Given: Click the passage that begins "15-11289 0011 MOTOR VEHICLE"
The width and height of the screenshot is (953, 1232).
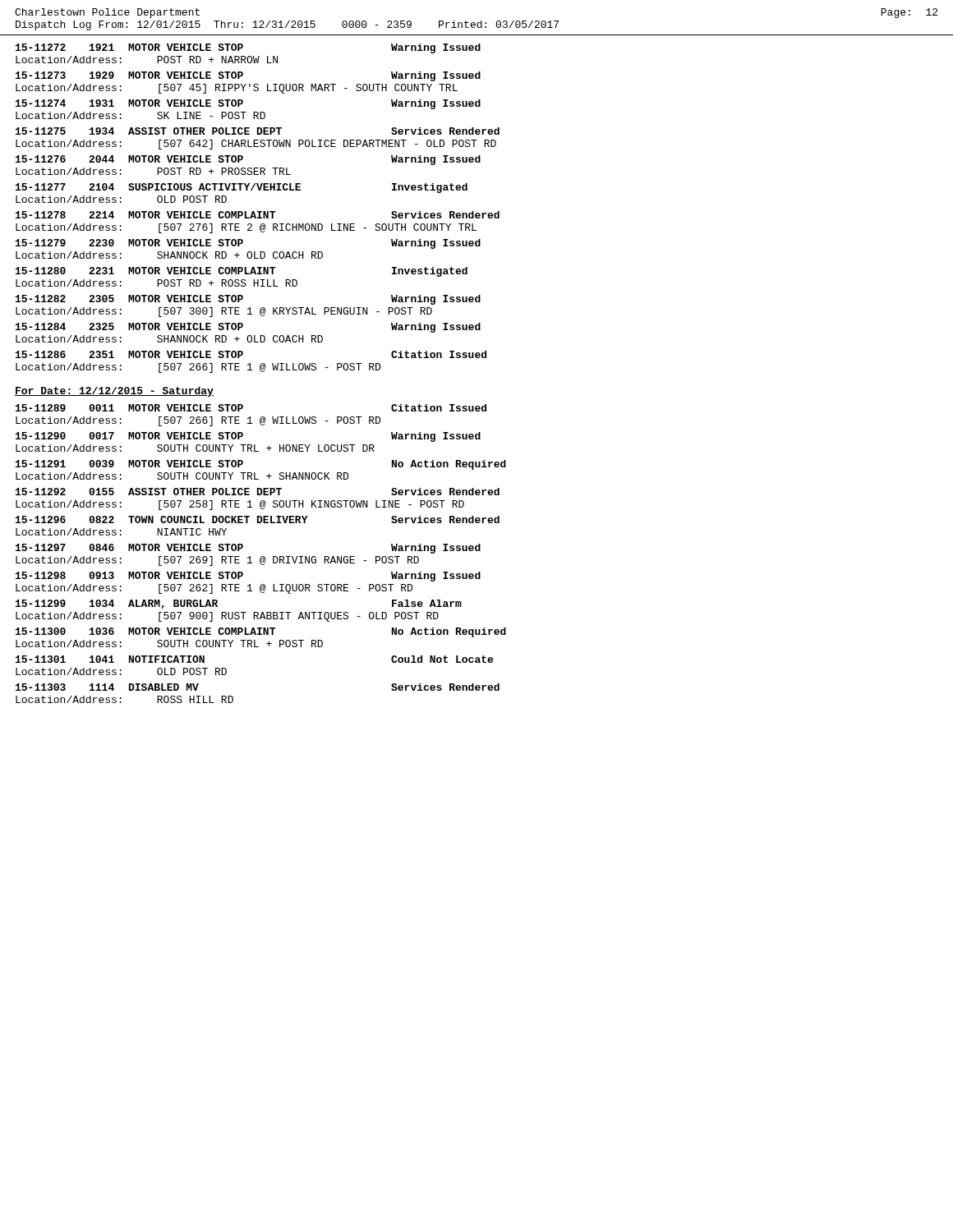Looking at the screenshot, I should (x=476, y=415).
